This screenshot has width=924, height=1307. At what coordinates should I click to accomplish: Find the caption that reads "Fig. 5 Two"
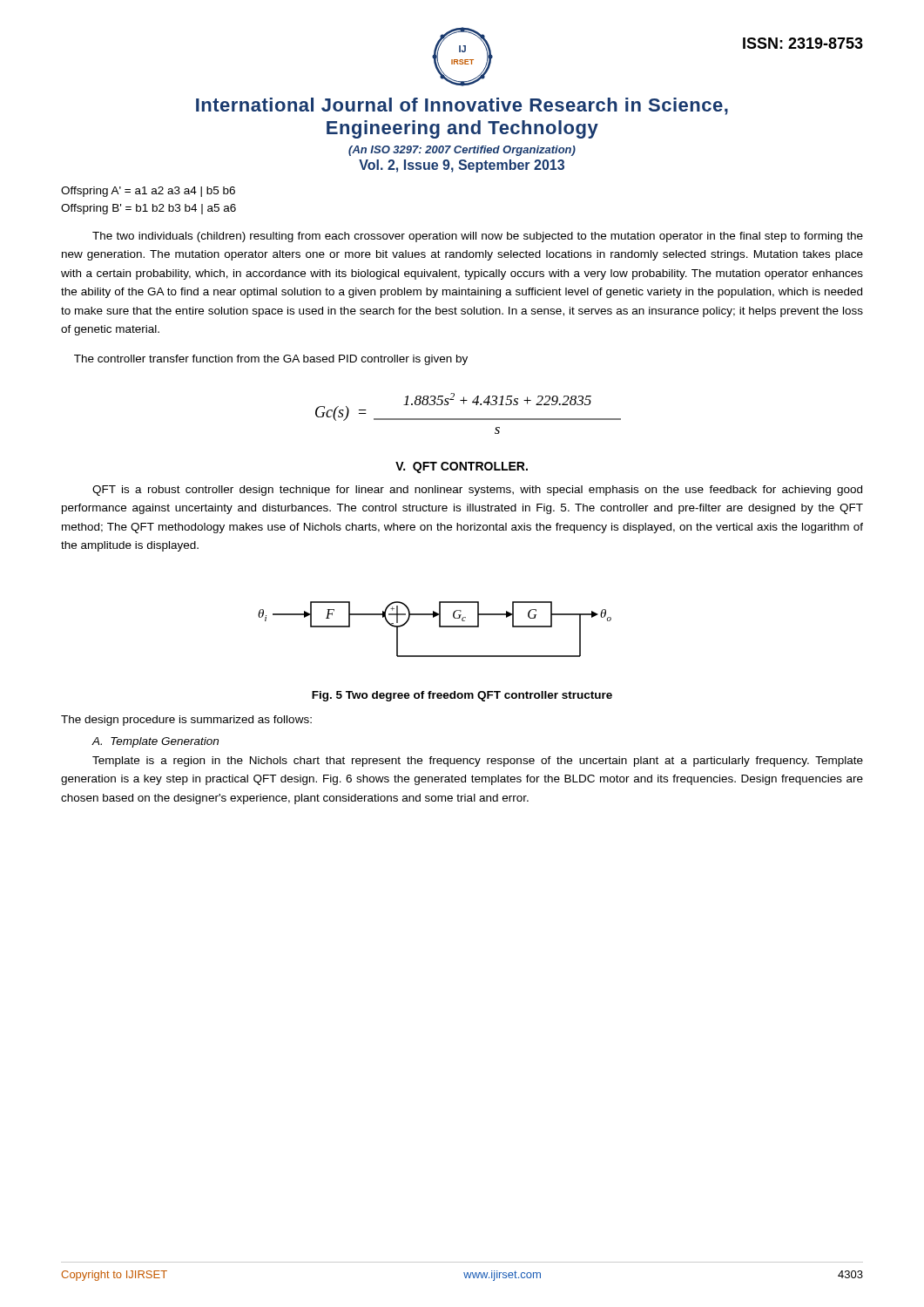tap(462, 695)
